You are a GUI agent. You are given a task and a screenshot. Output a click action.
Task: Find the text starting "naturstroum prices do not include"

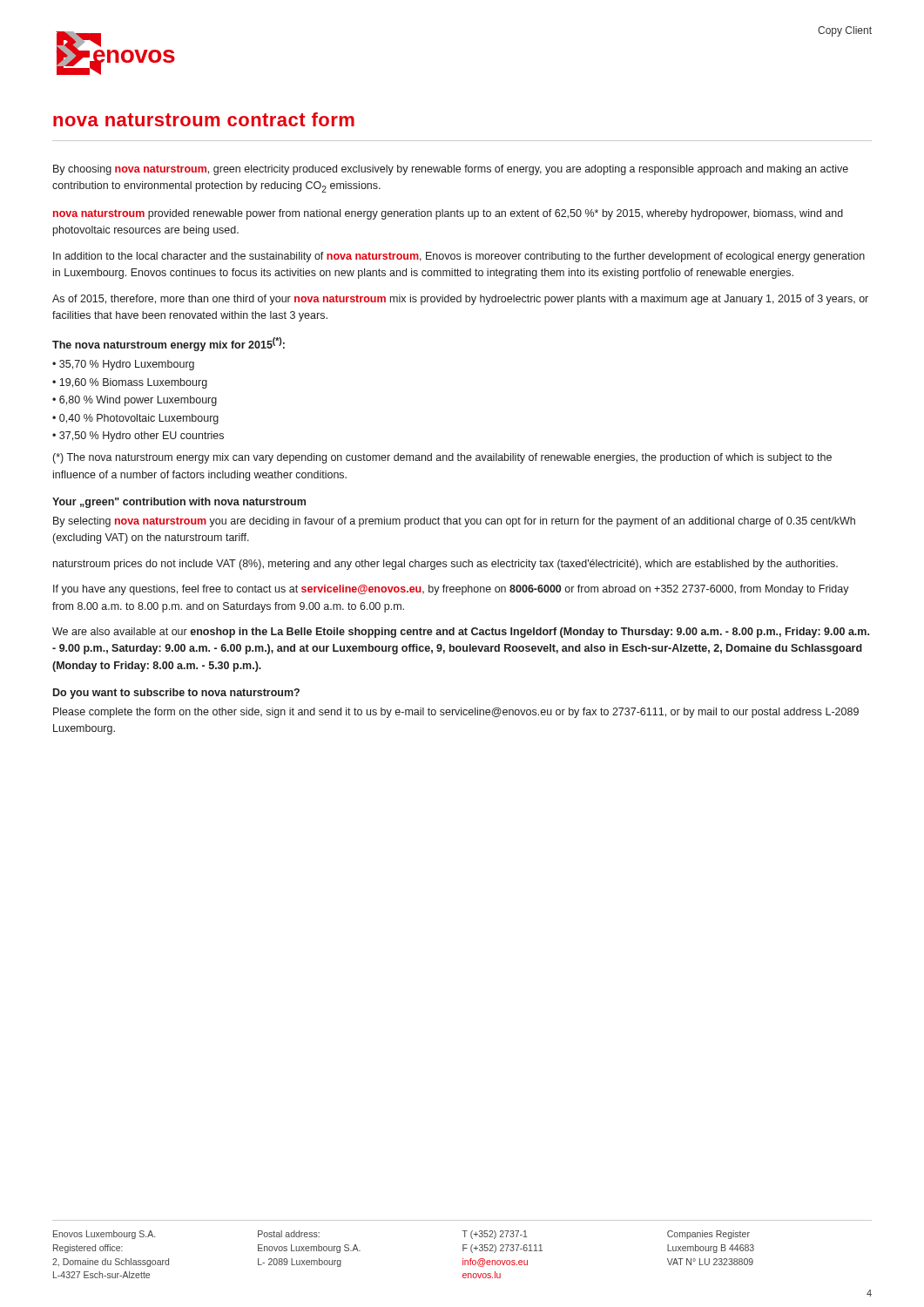click(x=462, y=564)
